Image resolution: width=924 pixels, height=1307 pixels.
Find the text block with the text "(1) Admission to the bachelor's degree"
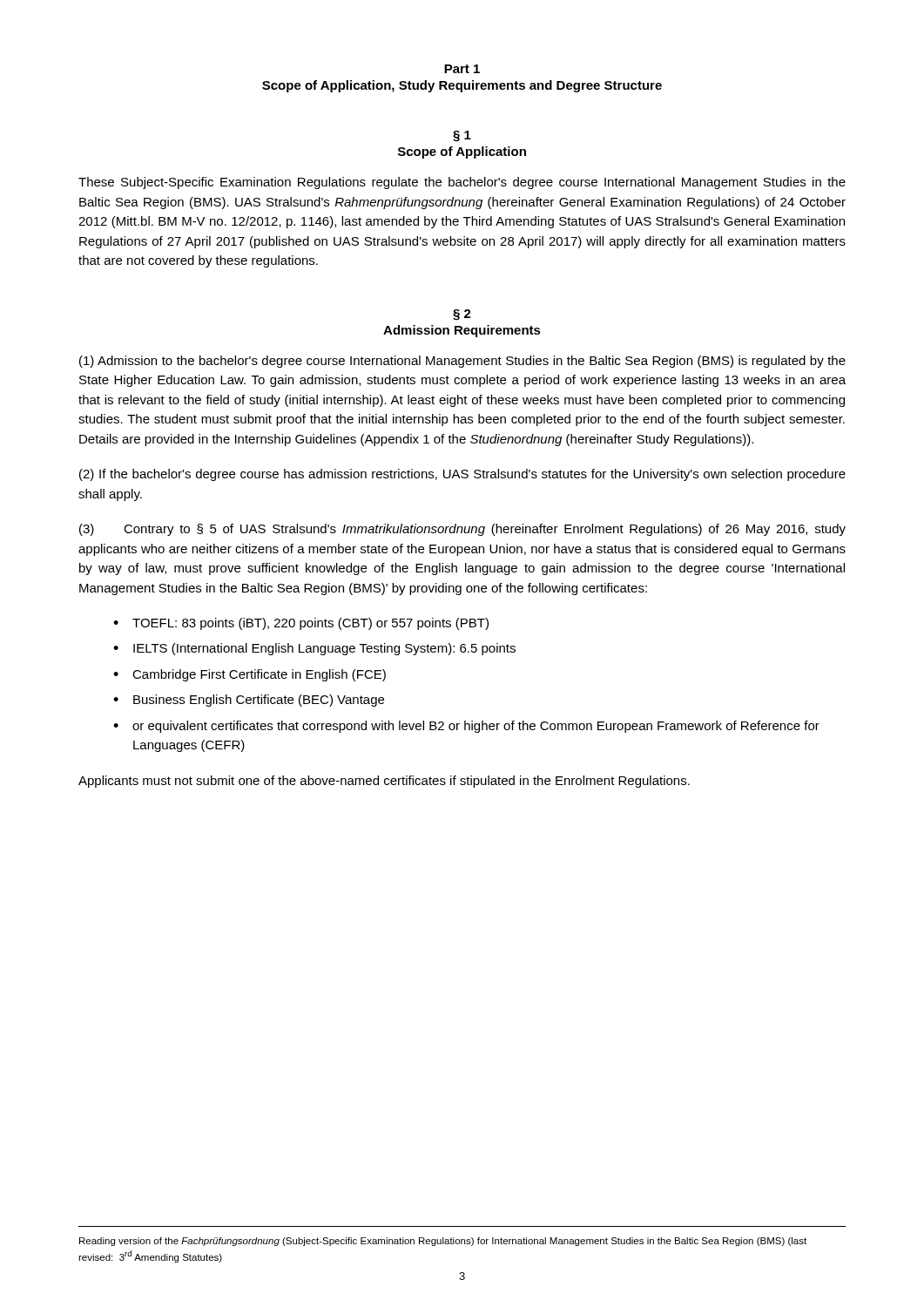[x=462, y=399]
